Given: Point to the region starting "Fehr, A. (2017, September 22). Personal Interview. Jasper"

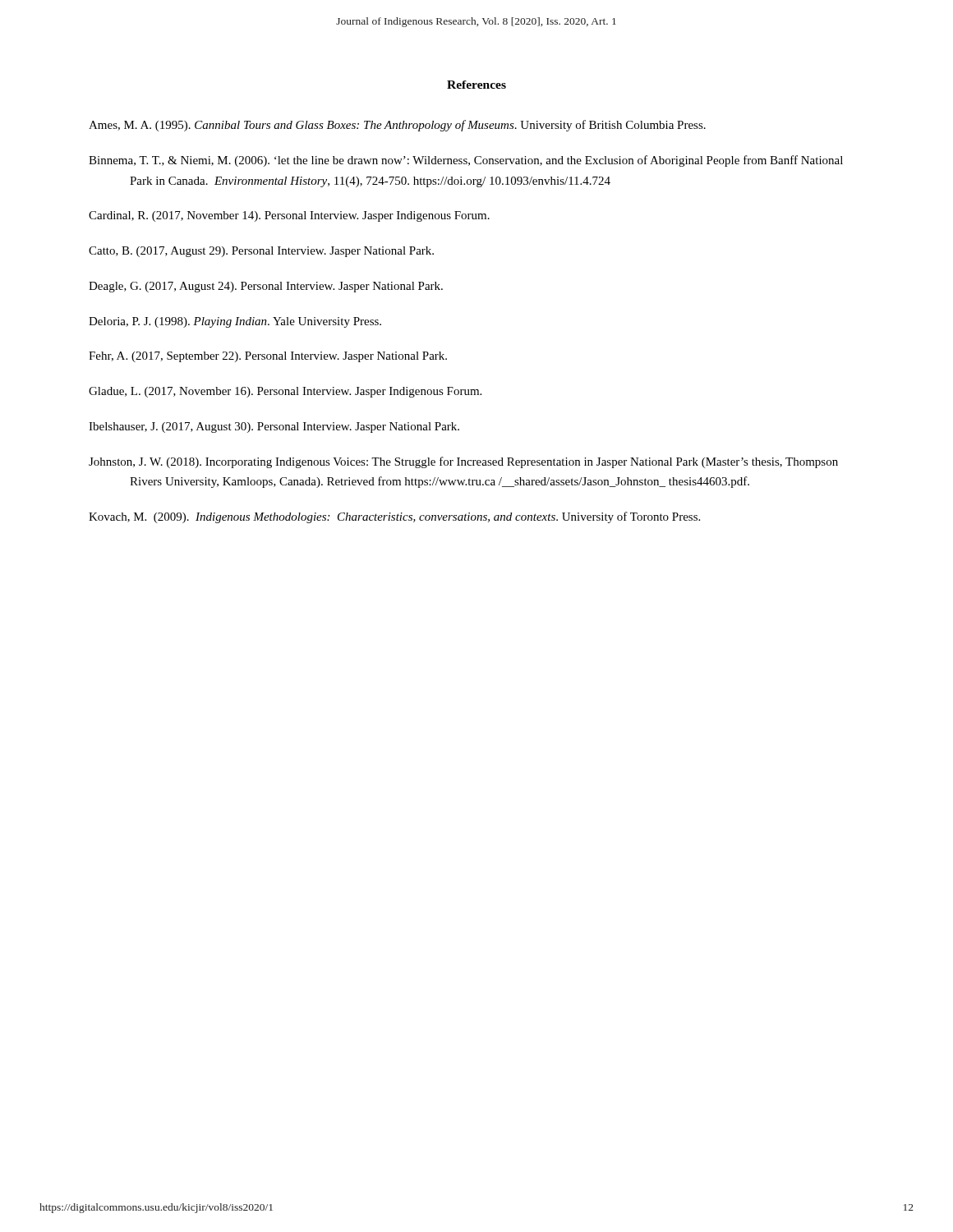Looking at the screenshot, I should coord(268,356).
